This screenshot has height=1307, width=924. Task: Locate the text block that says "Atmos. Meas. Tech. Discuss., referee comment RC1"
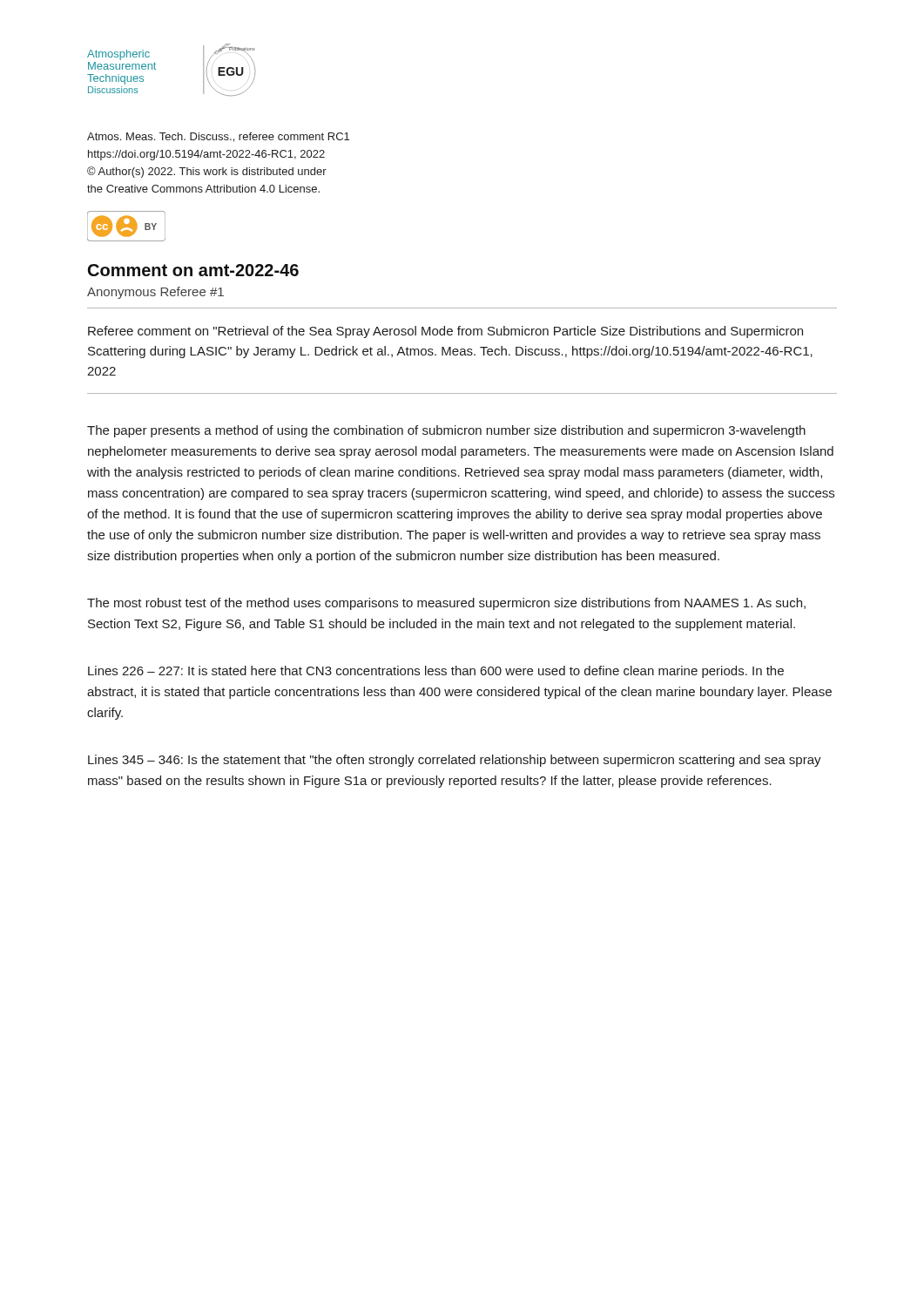coord(219,163)
